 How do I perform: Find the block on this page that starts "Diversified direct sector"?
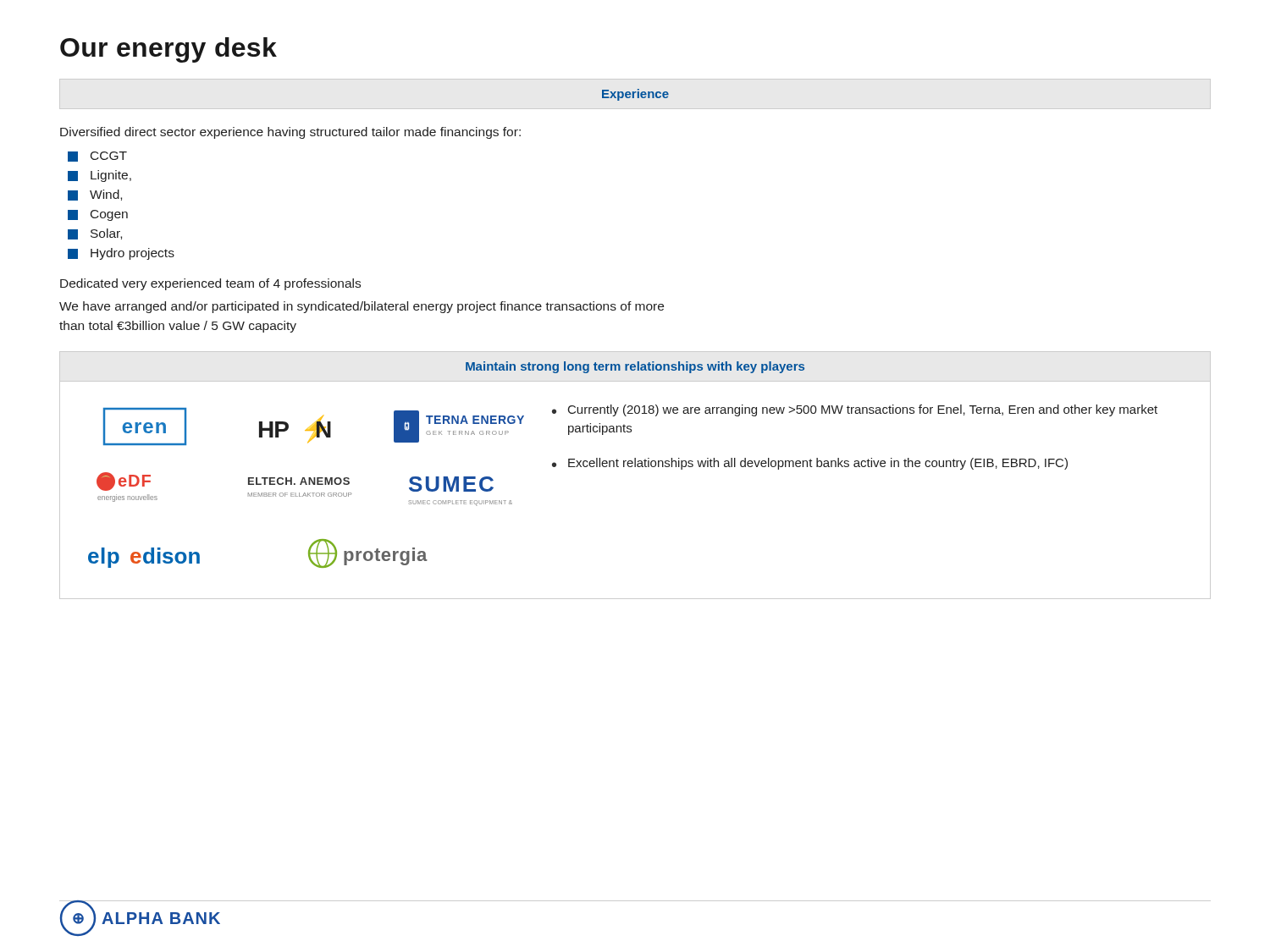291,132
